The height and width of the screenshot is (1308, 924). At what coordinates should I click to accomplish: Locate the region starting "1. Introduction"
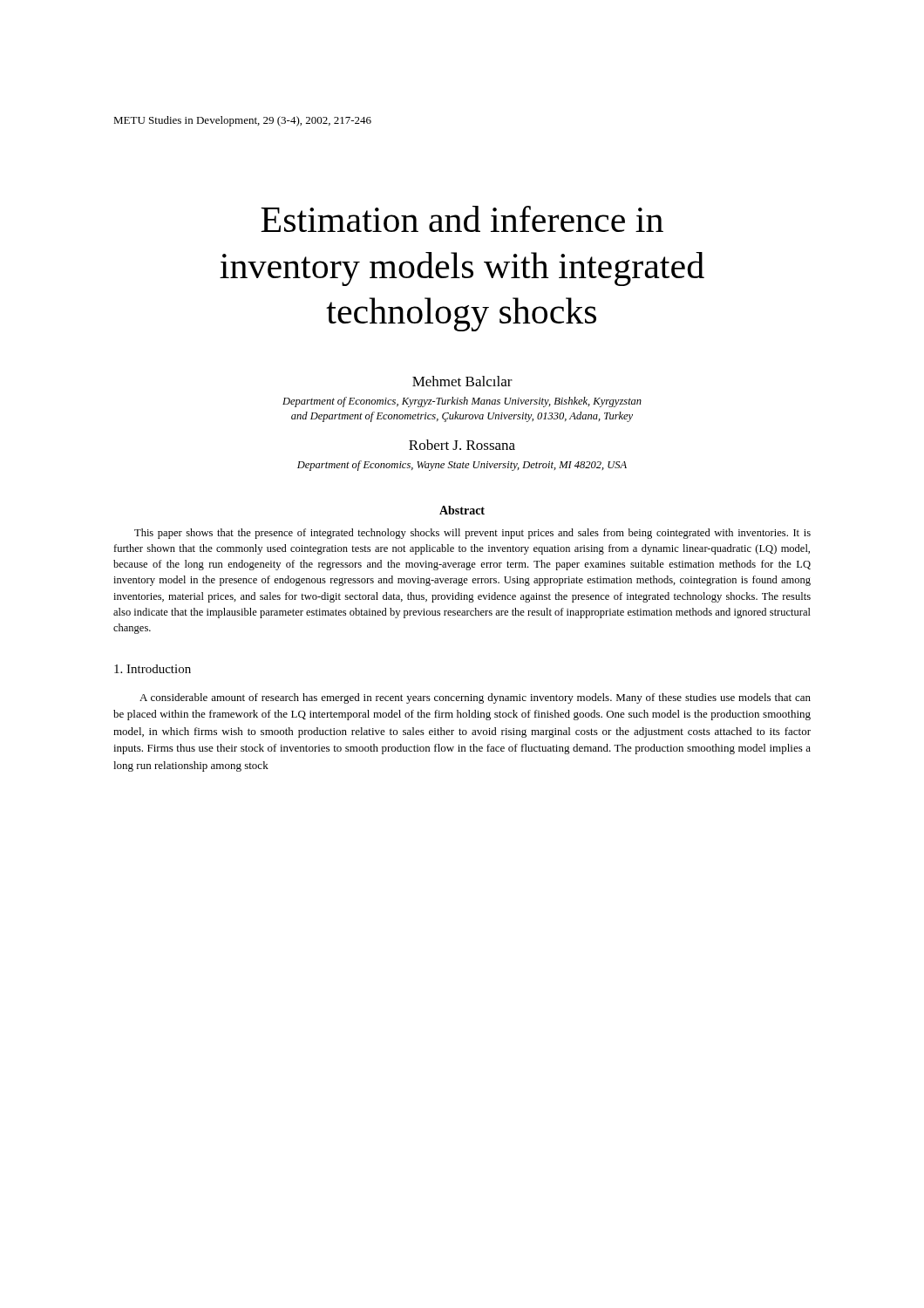pyautogui.click(x=152, y=669)
